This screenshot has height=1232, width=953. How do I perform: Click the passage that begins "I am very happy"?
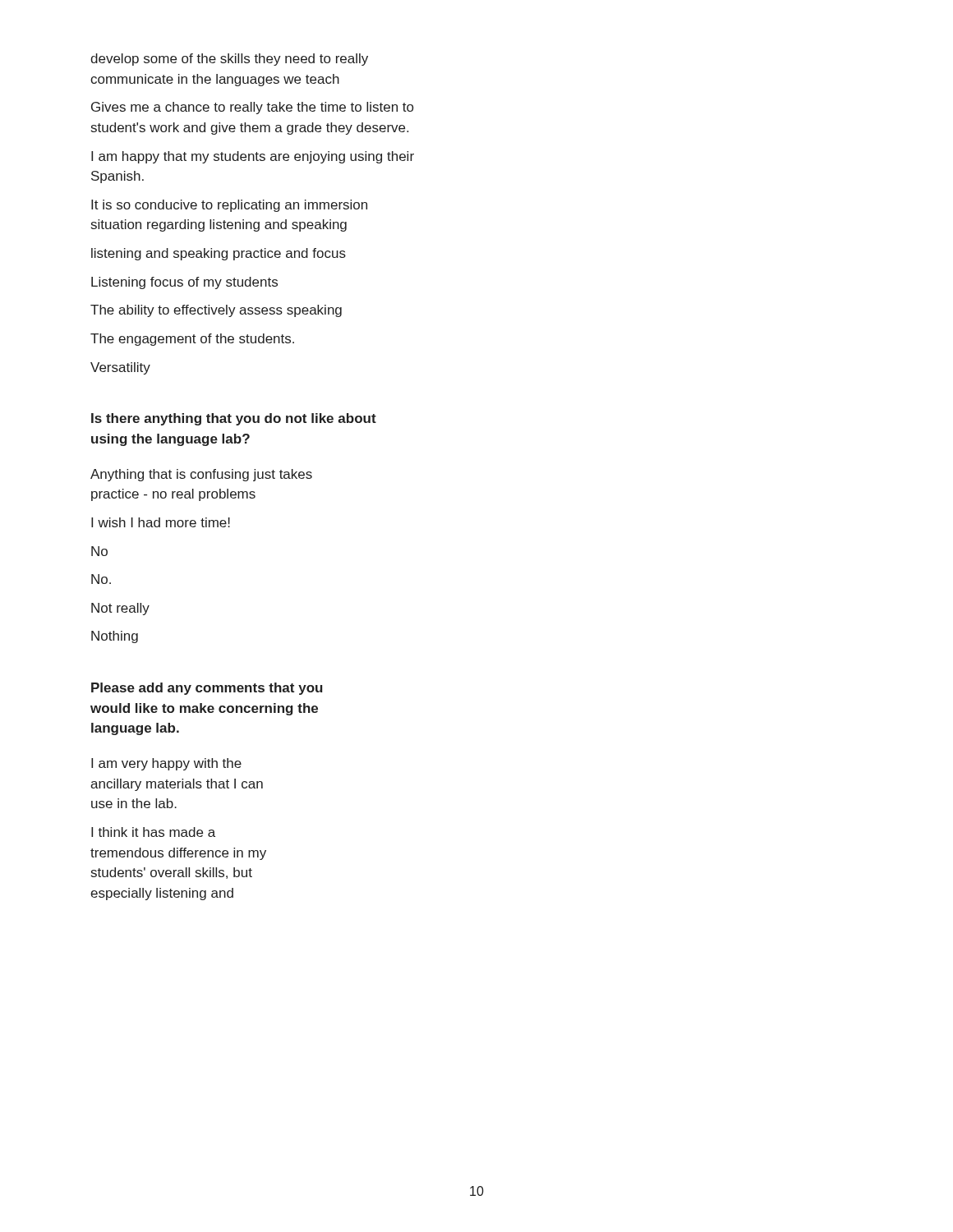point(177,784)
